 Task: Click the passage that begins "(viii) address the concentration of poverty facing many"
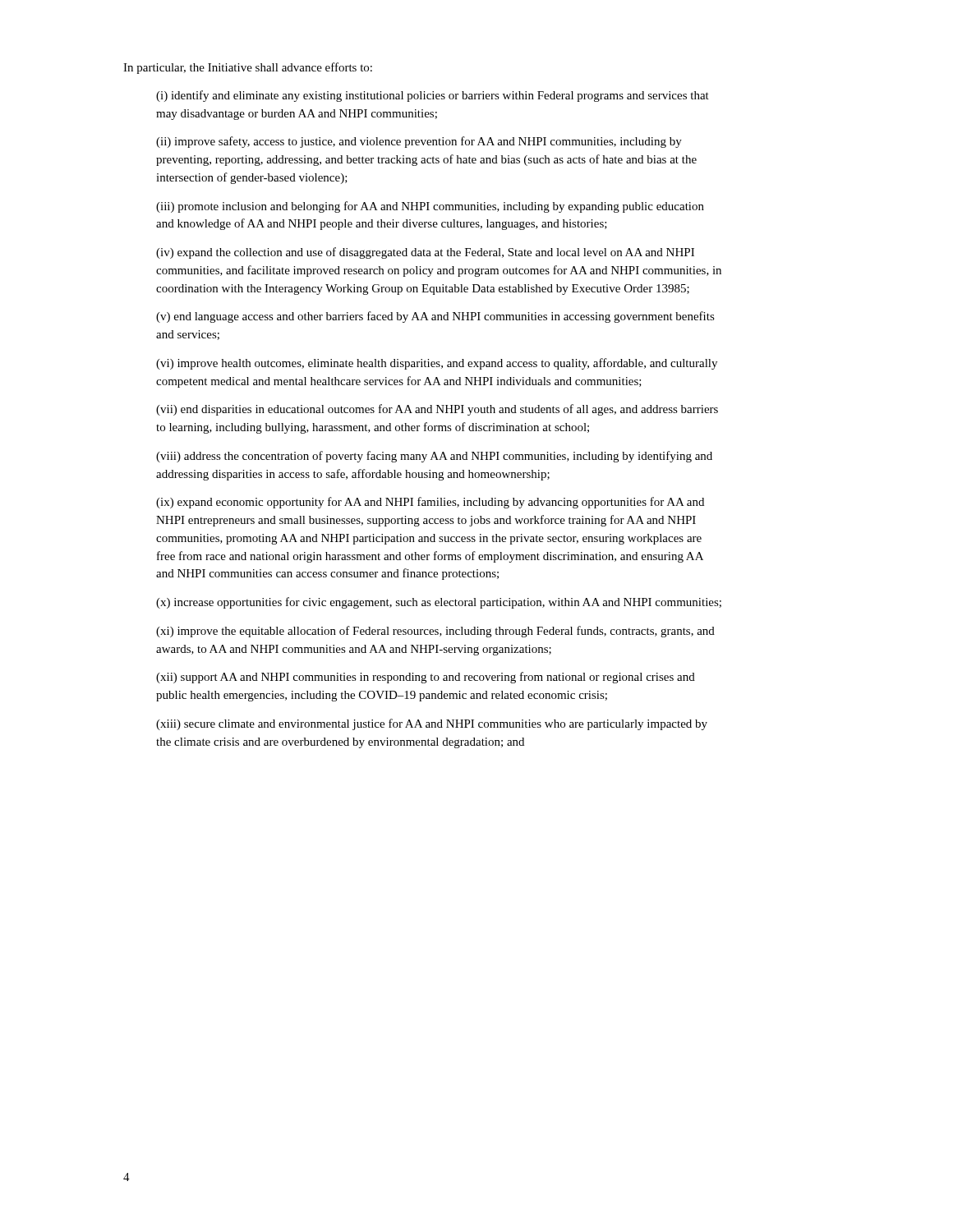tap(434, 465)
